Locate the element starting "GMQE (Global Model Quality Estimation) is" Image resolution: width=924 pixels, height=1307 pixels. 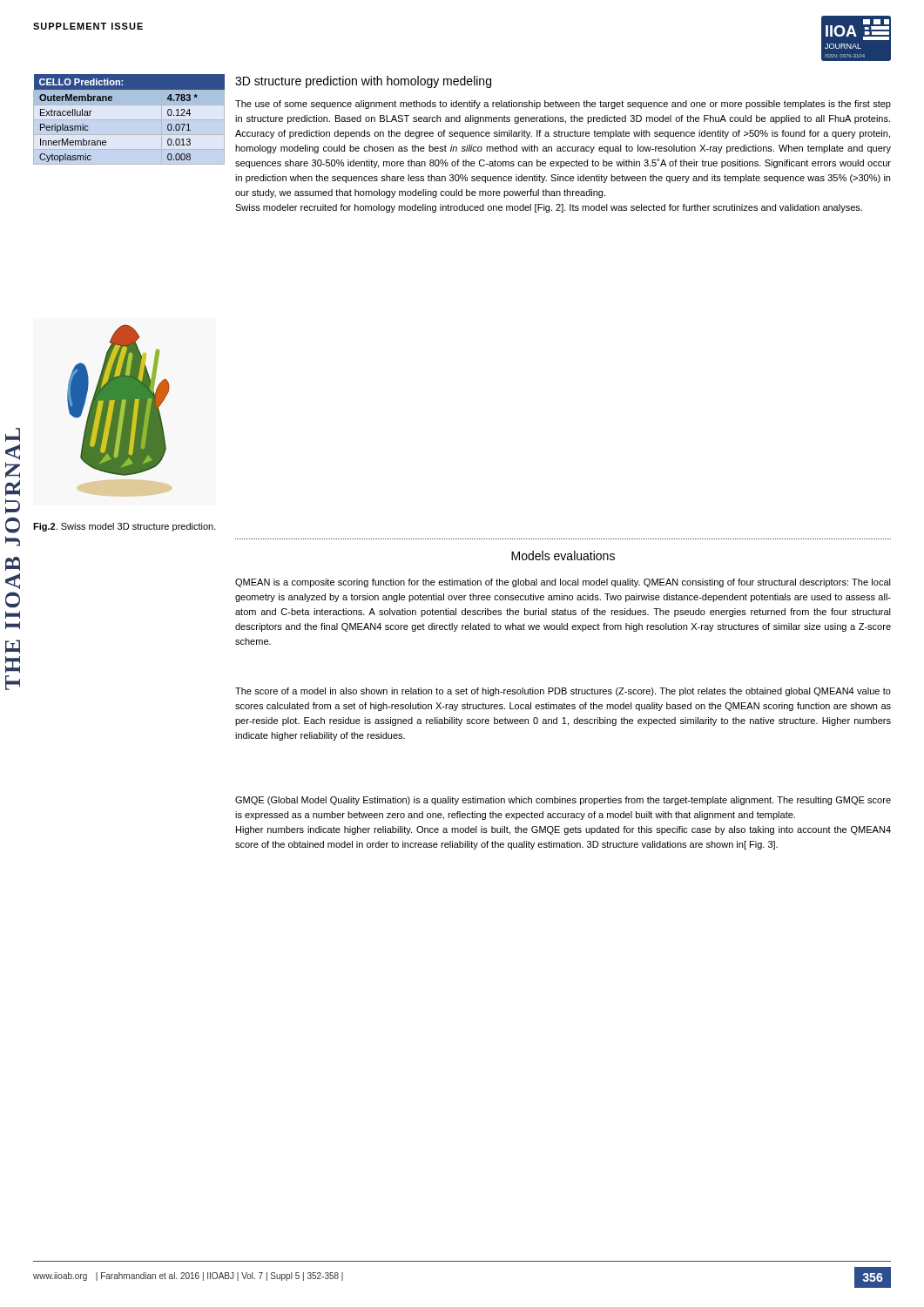coord(563,822)
